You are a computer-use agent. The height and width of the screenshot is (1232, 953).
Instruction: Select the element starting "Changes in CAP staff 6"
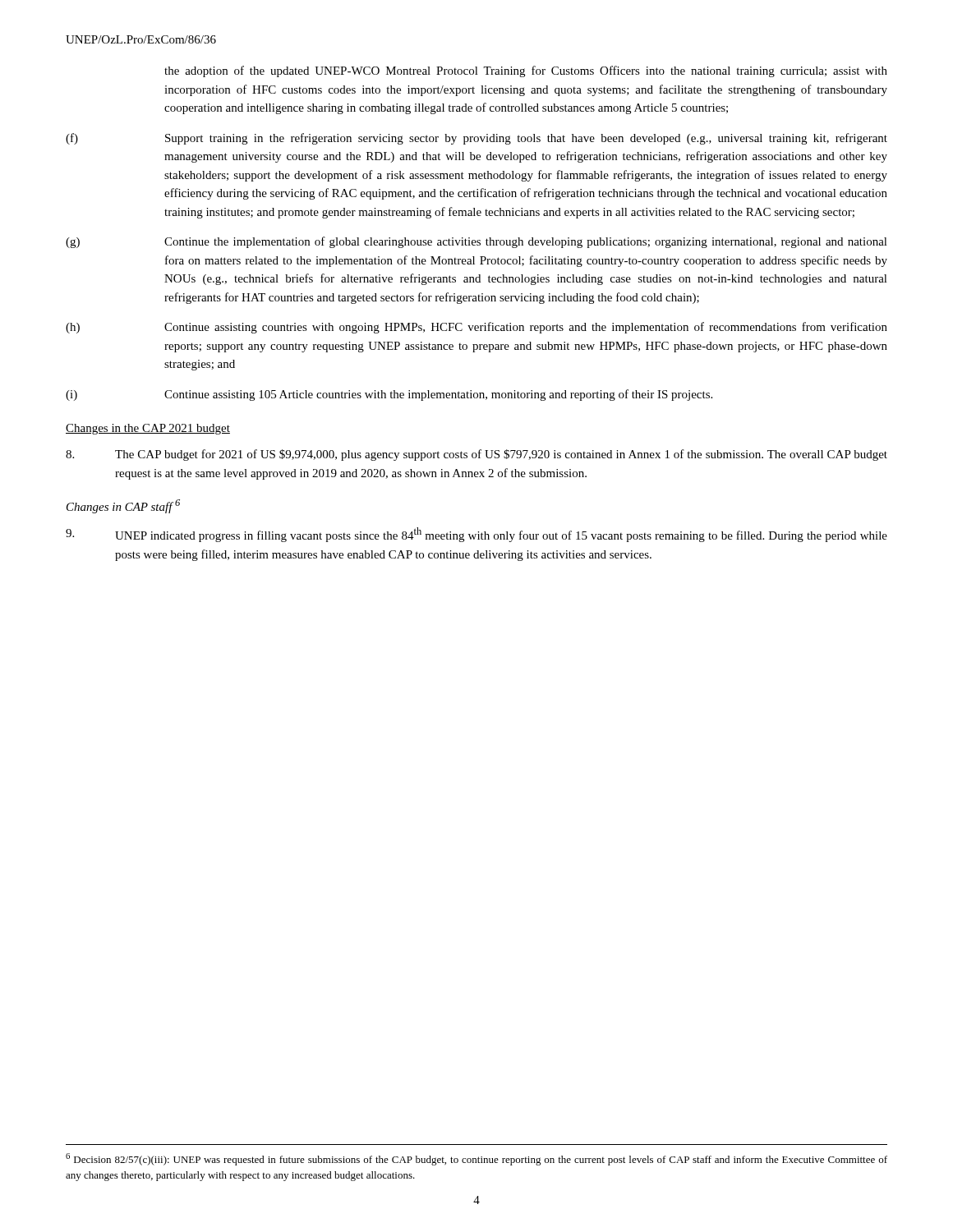(x=123, y=505)
